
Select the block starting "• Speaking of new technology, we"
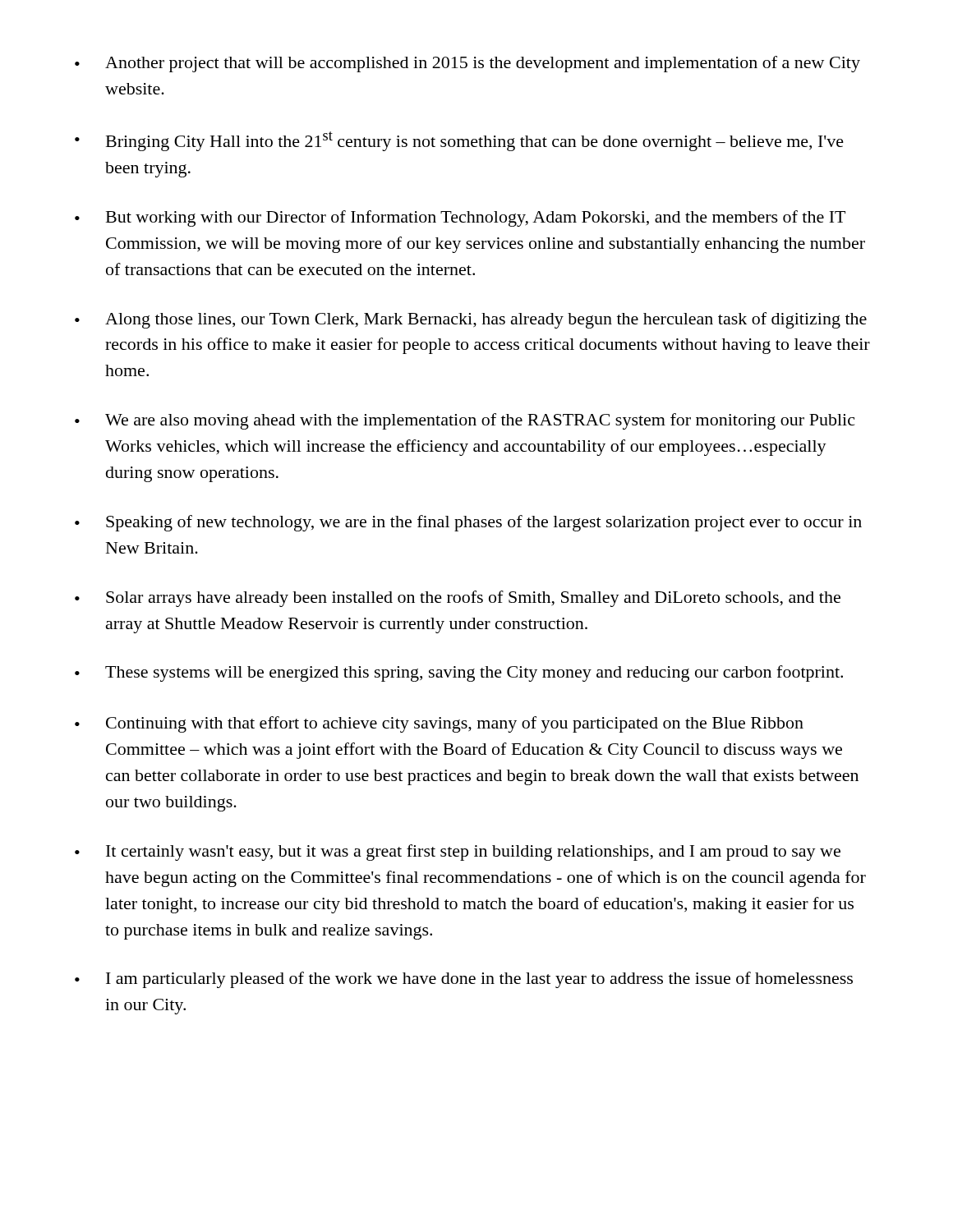pyautogui.click(x=472, y=535)
